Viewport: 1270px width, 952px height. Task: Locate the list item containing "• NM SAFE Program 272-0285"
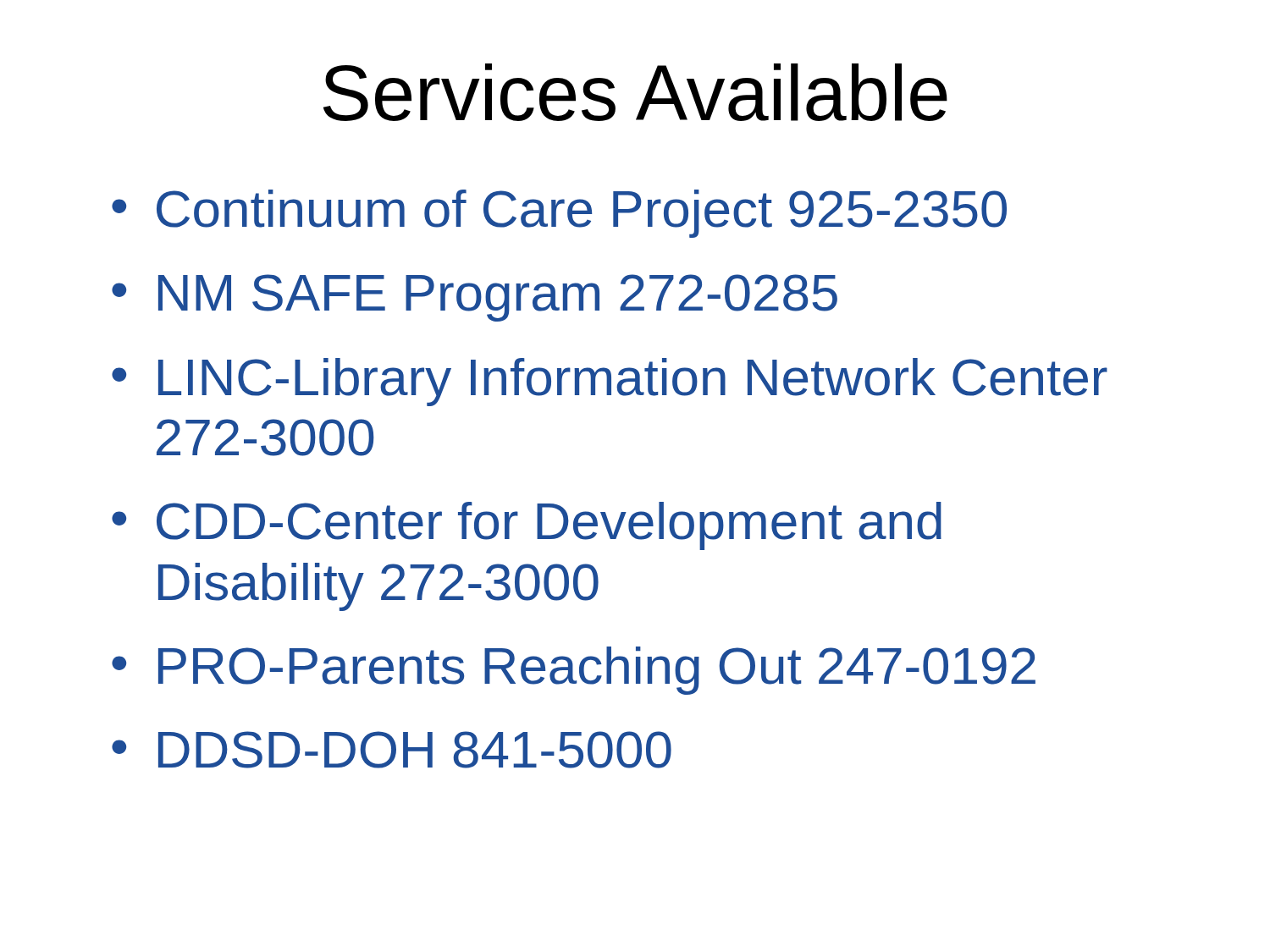475,293
